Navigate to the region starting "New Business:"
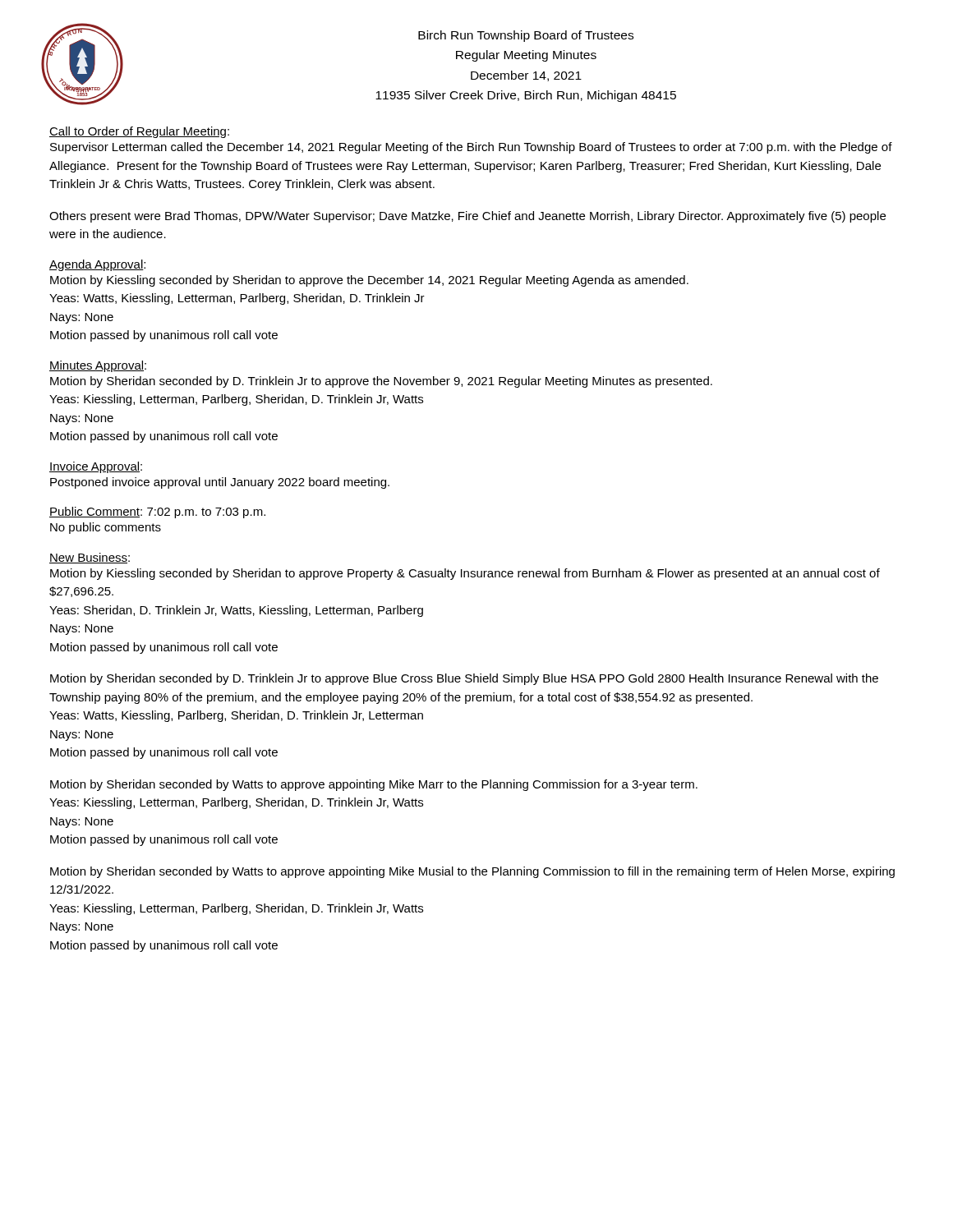953x1232 pixels. point(90,557)
